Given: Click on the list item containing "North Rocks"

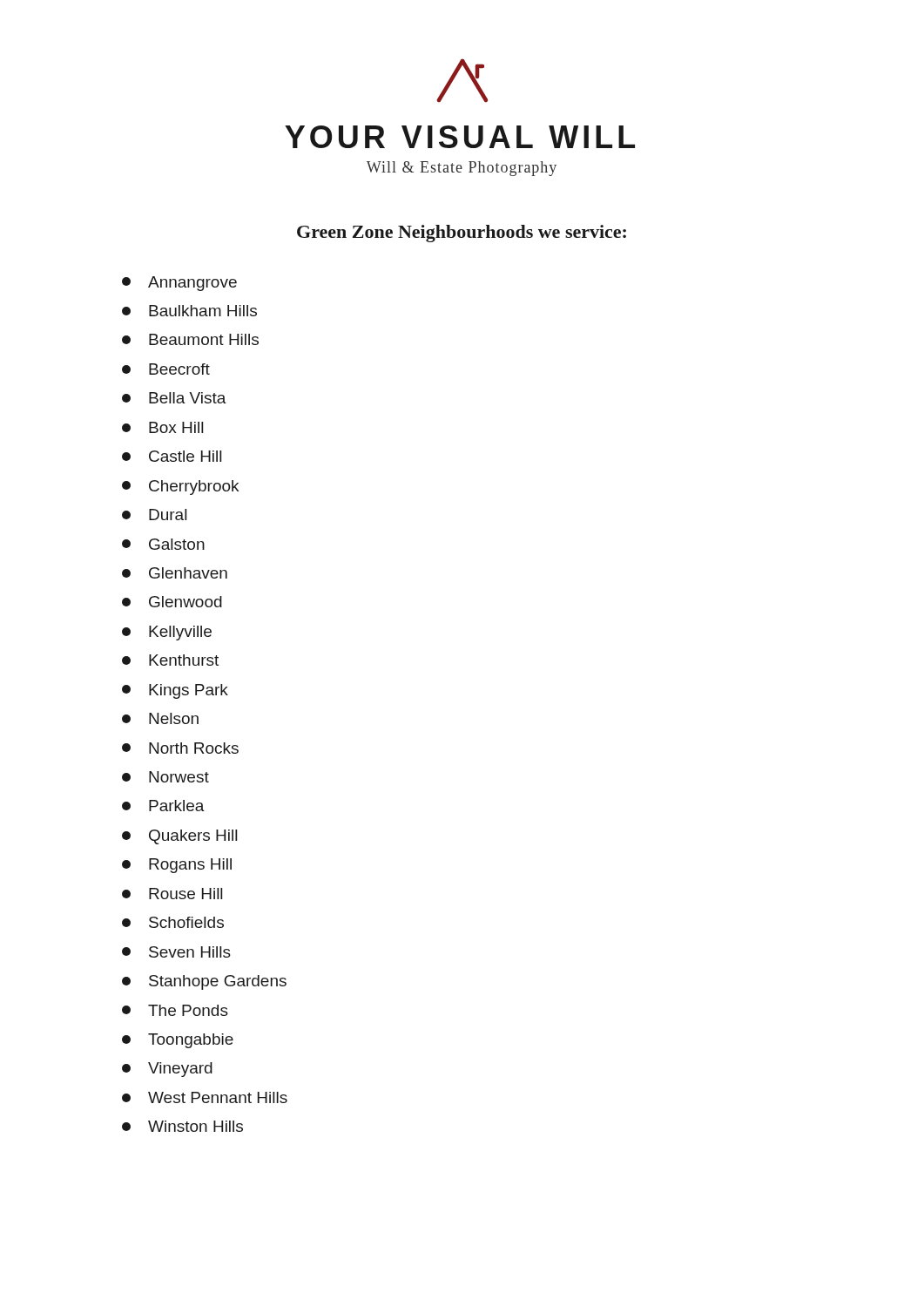Looking at the screenshot, I should coord(181,748).
